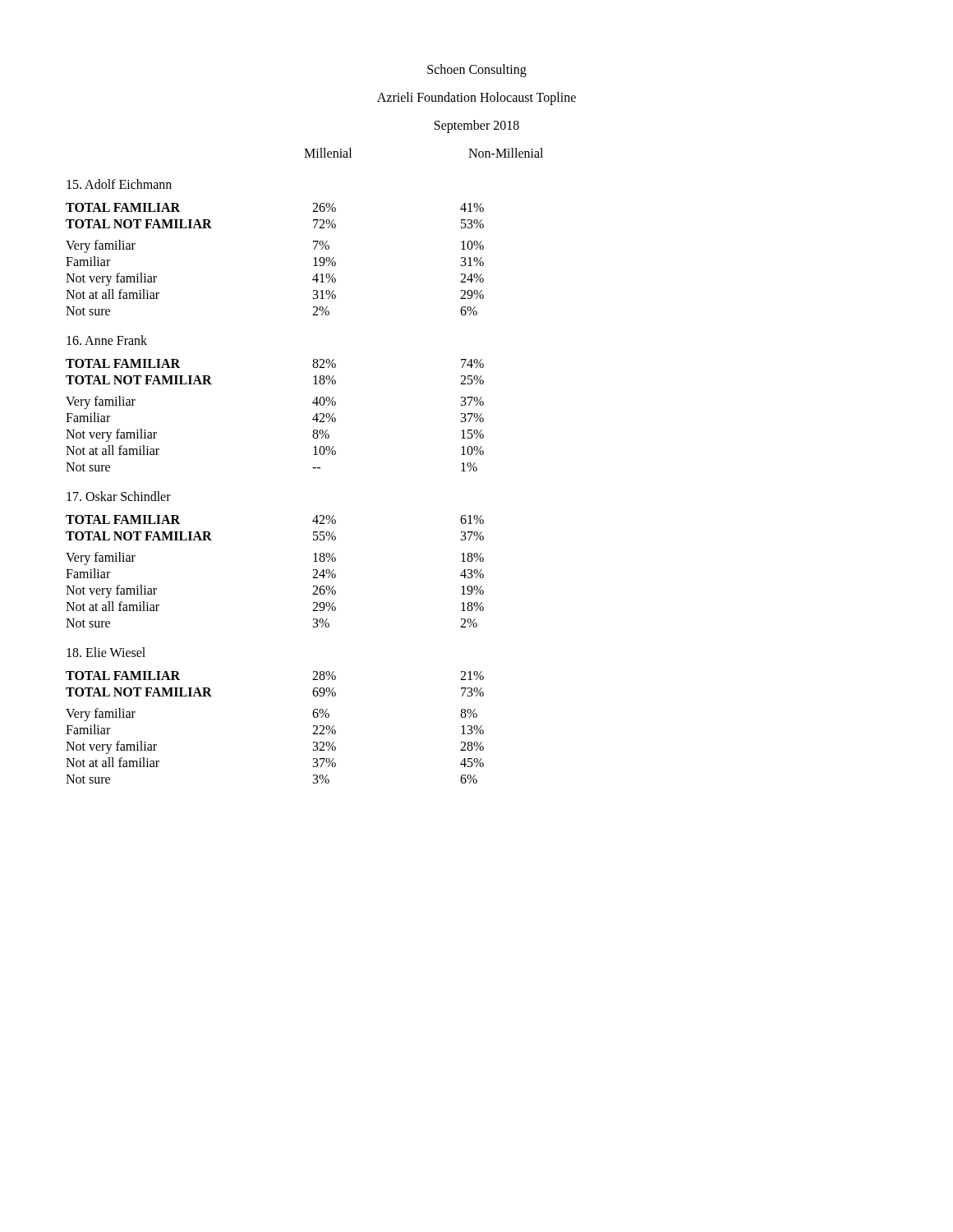
Task: Select the table that reads "TOTAL FAMILIAR 26%"
Action: pyautogui.click(x=476, y=260)
